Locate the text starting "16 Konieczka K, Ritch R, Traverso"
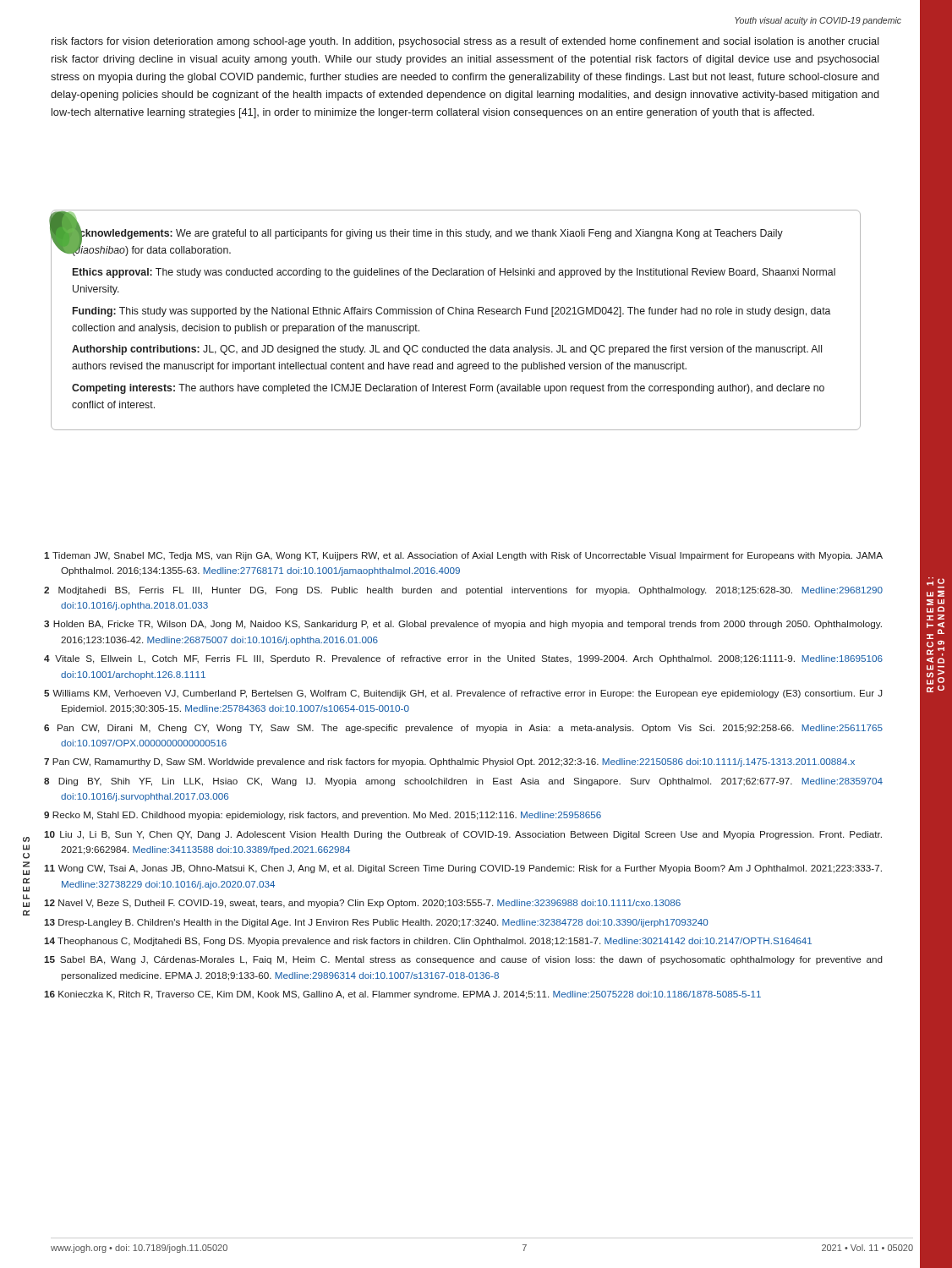Screen dimensions: 1268x952 [x=403, y=994]
